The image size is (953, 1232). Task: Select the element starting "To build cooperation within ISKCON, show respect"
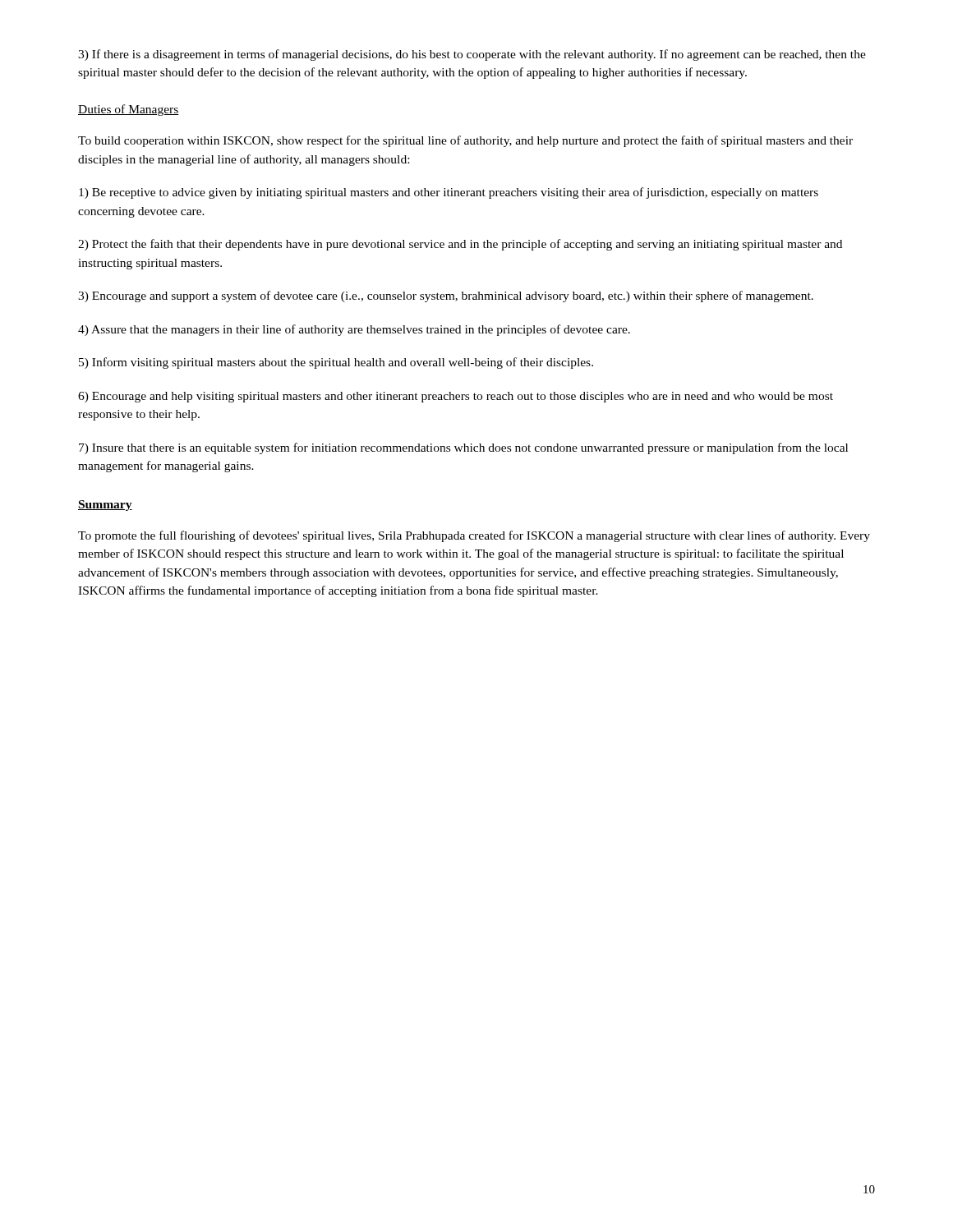click(465, 150)
